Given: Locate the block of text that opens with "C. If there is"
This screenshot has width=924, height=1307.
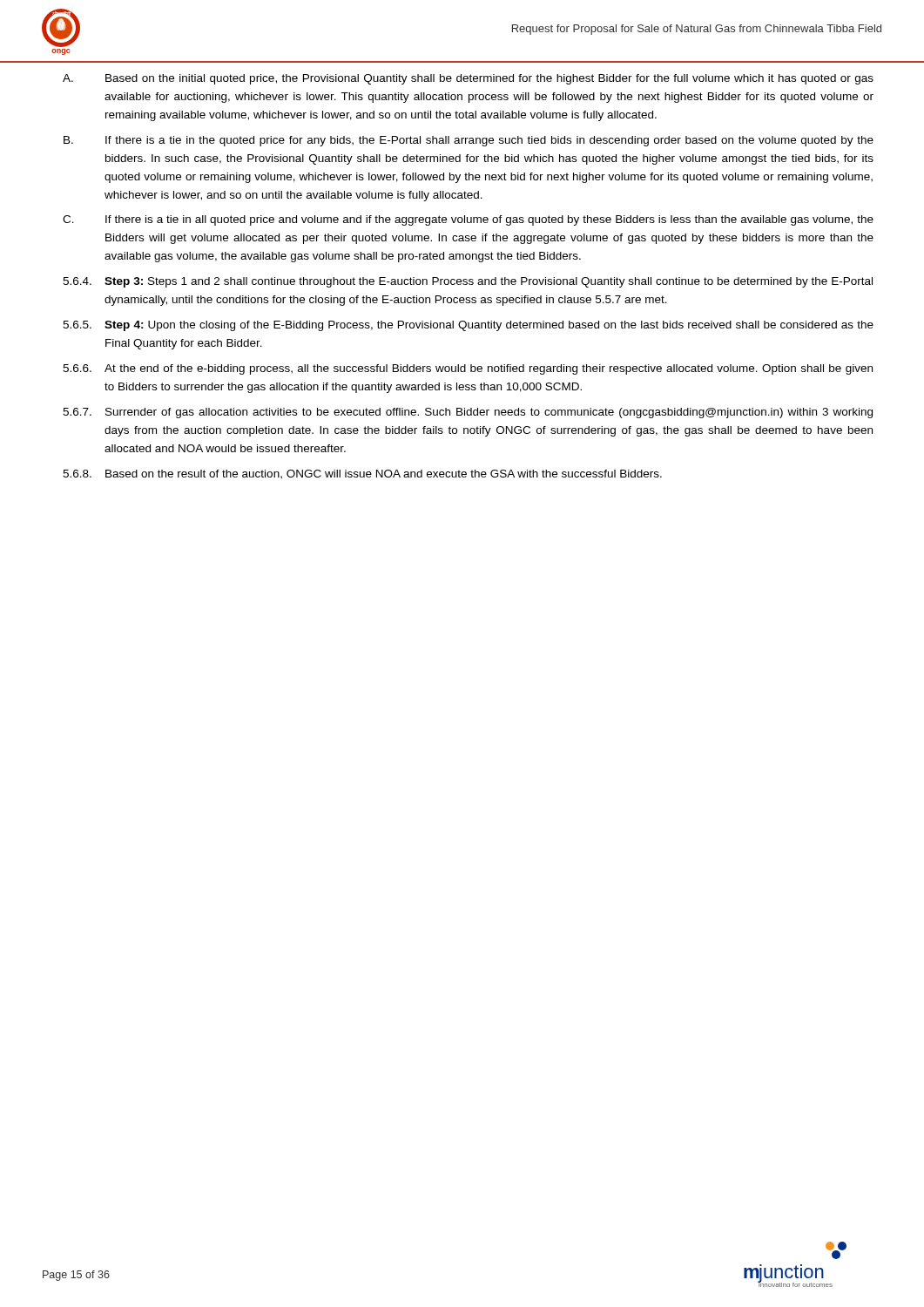Looking at the screenshot, I should click(x=468, y=239).
